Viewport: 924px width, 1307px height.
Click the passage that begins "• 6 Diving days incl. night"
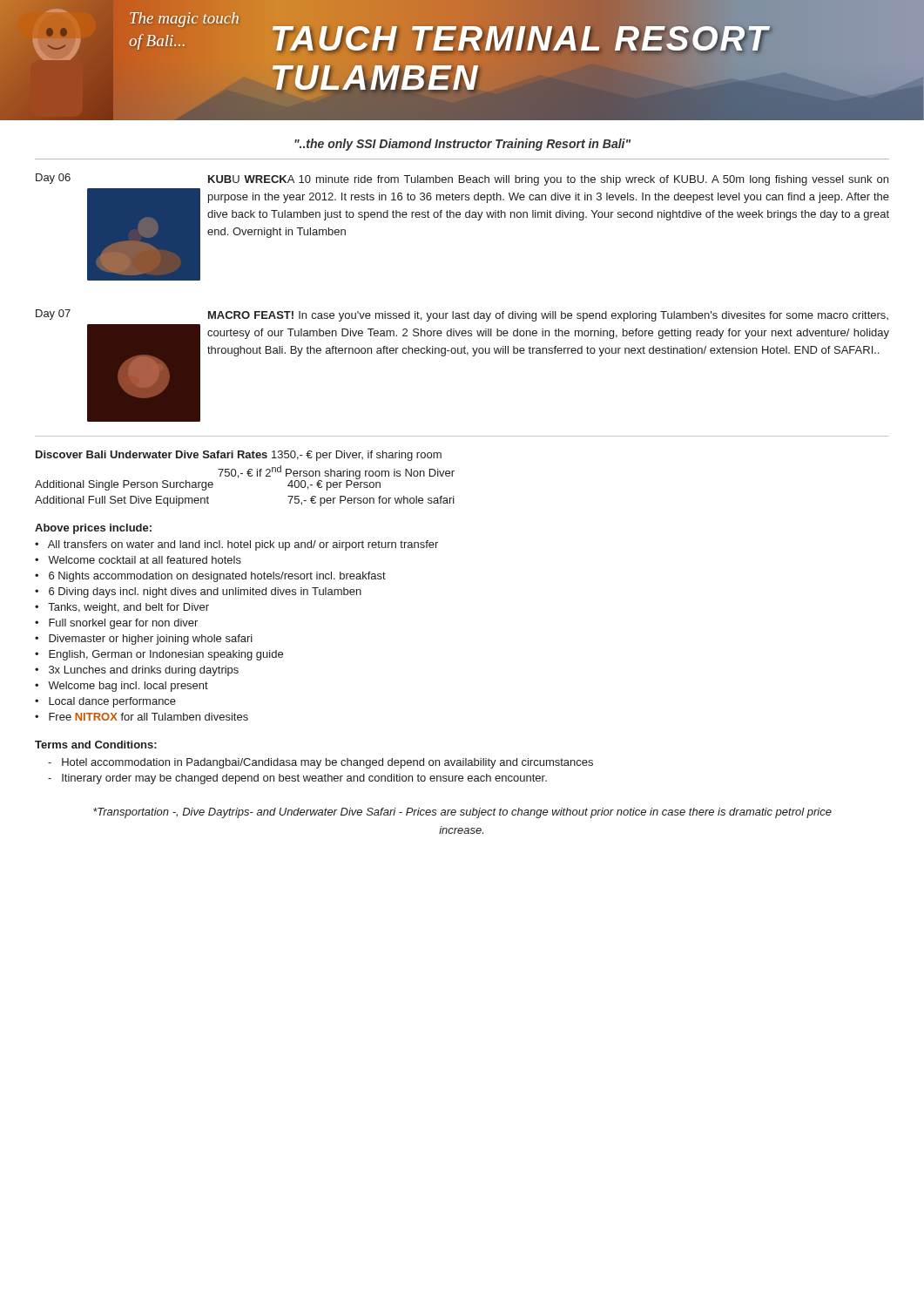198,591
